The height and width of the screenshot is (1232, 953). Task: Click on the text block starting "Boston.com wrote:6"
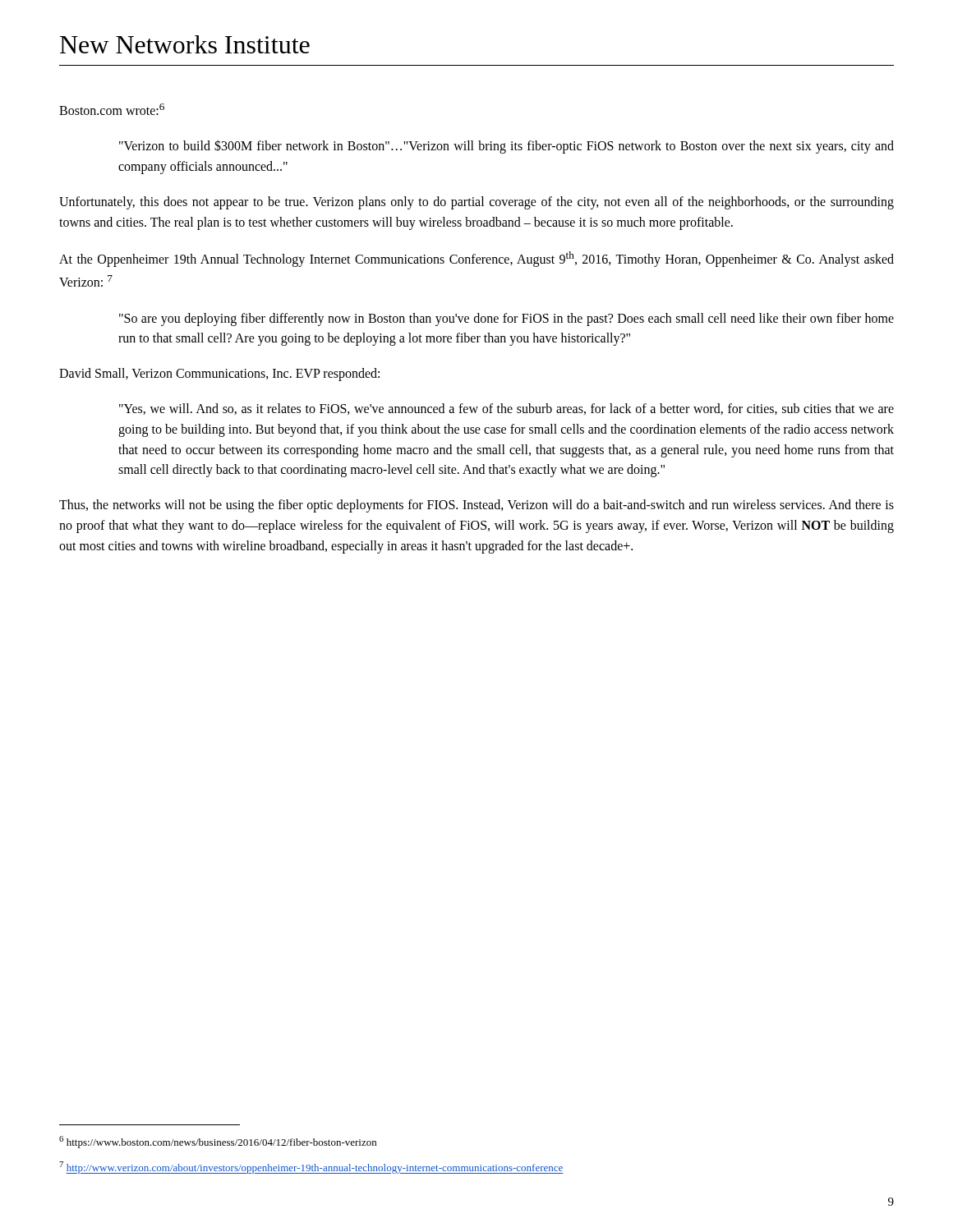[x=112, y=109]
